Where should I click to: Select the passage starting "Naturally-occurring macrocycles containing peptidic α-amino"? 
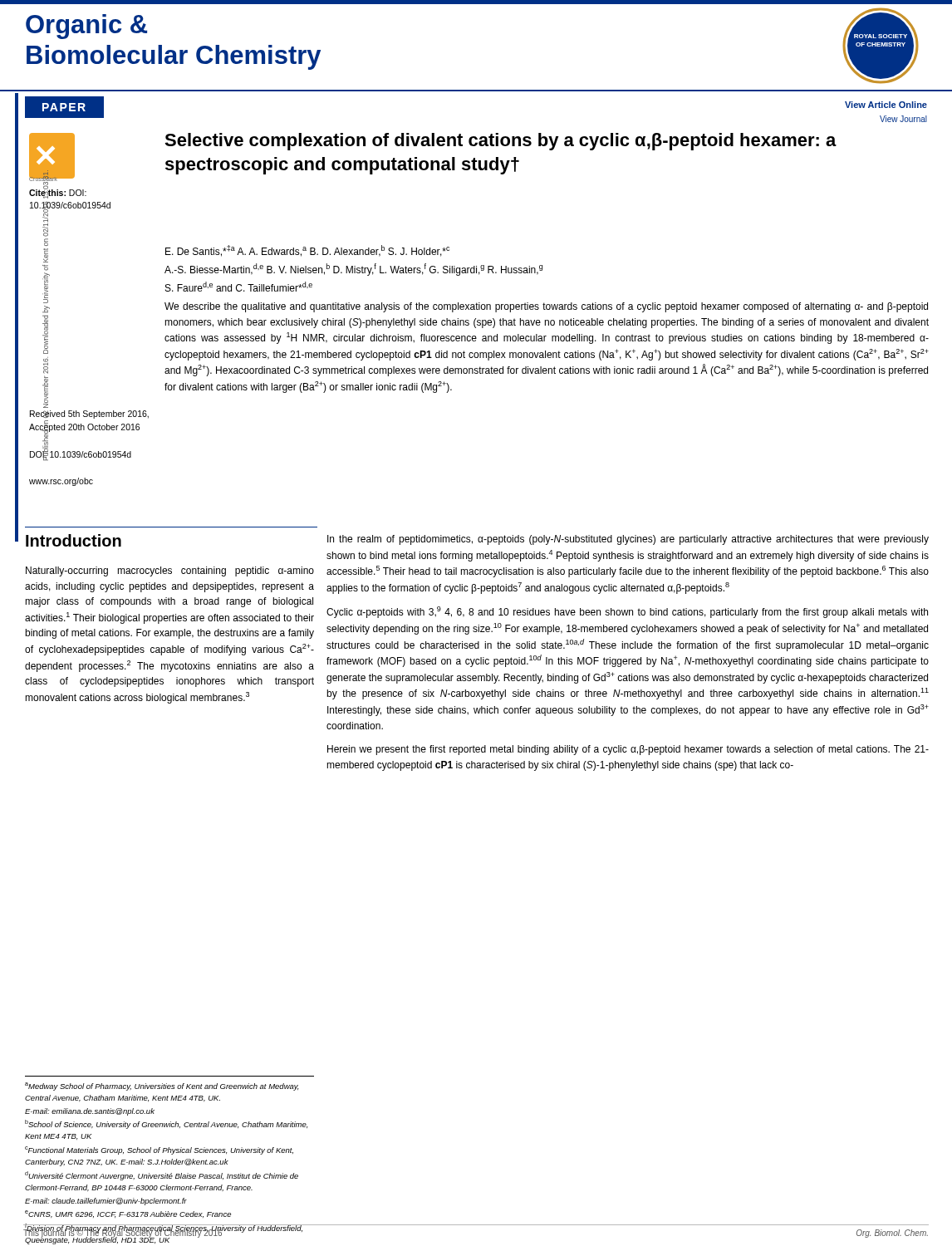point(169,634)
